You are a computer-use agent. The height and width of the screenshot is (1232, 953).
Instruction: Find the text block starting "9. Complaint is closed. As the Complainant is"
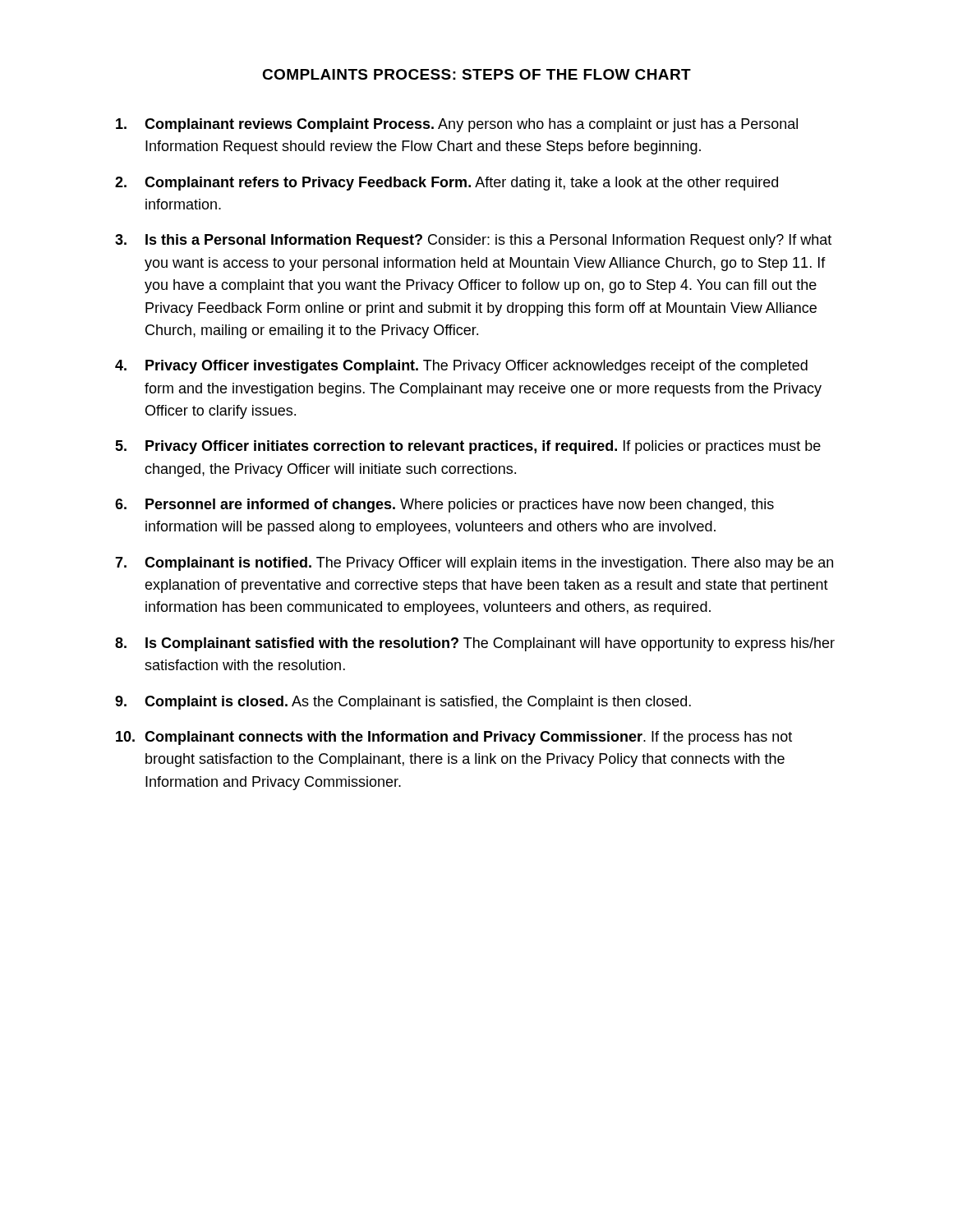point(404,702)
